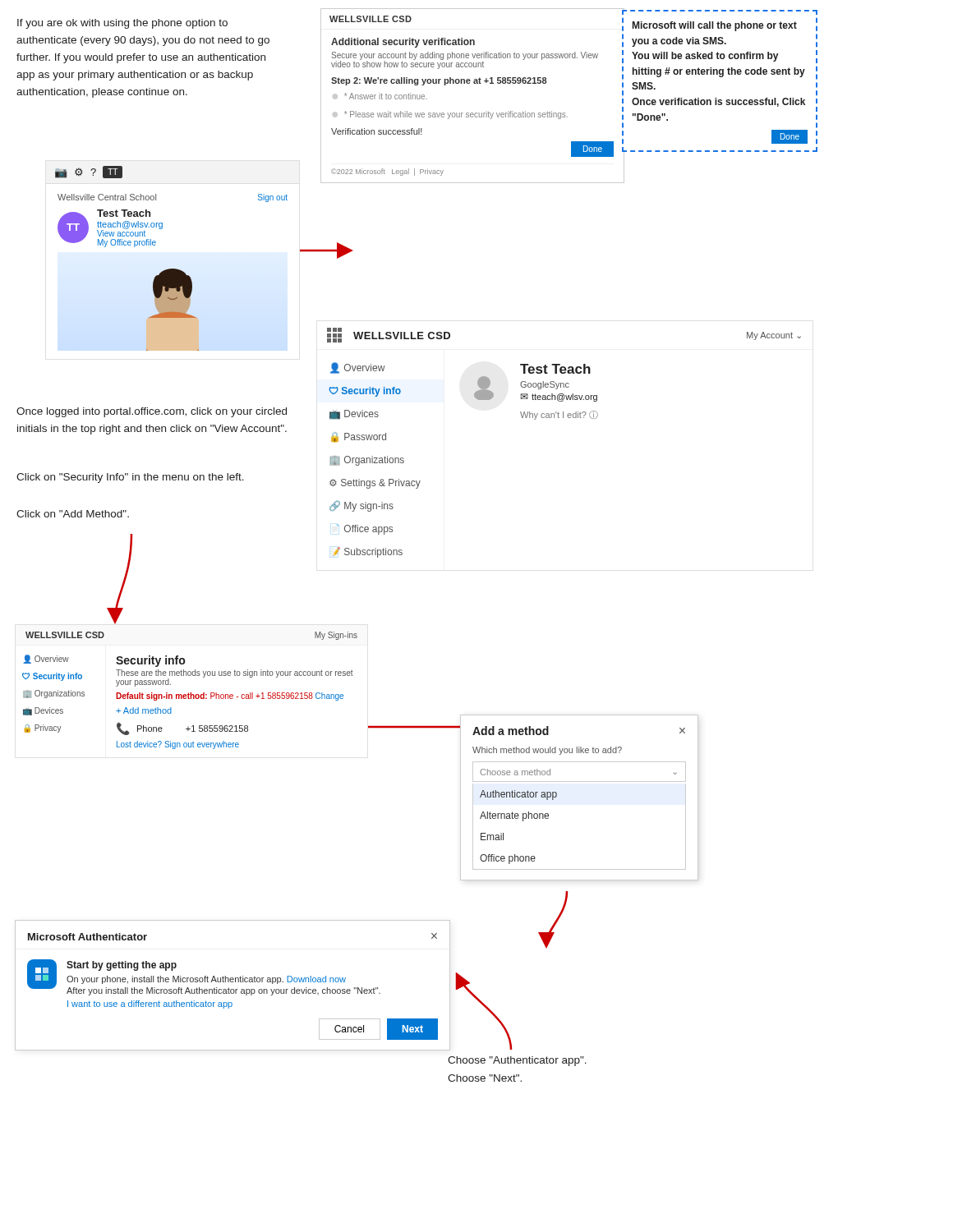Viewport: 953px width, 1232px height.
Task: Click on the text starting "Click on "Security Info""
Action: pos(130,477)
